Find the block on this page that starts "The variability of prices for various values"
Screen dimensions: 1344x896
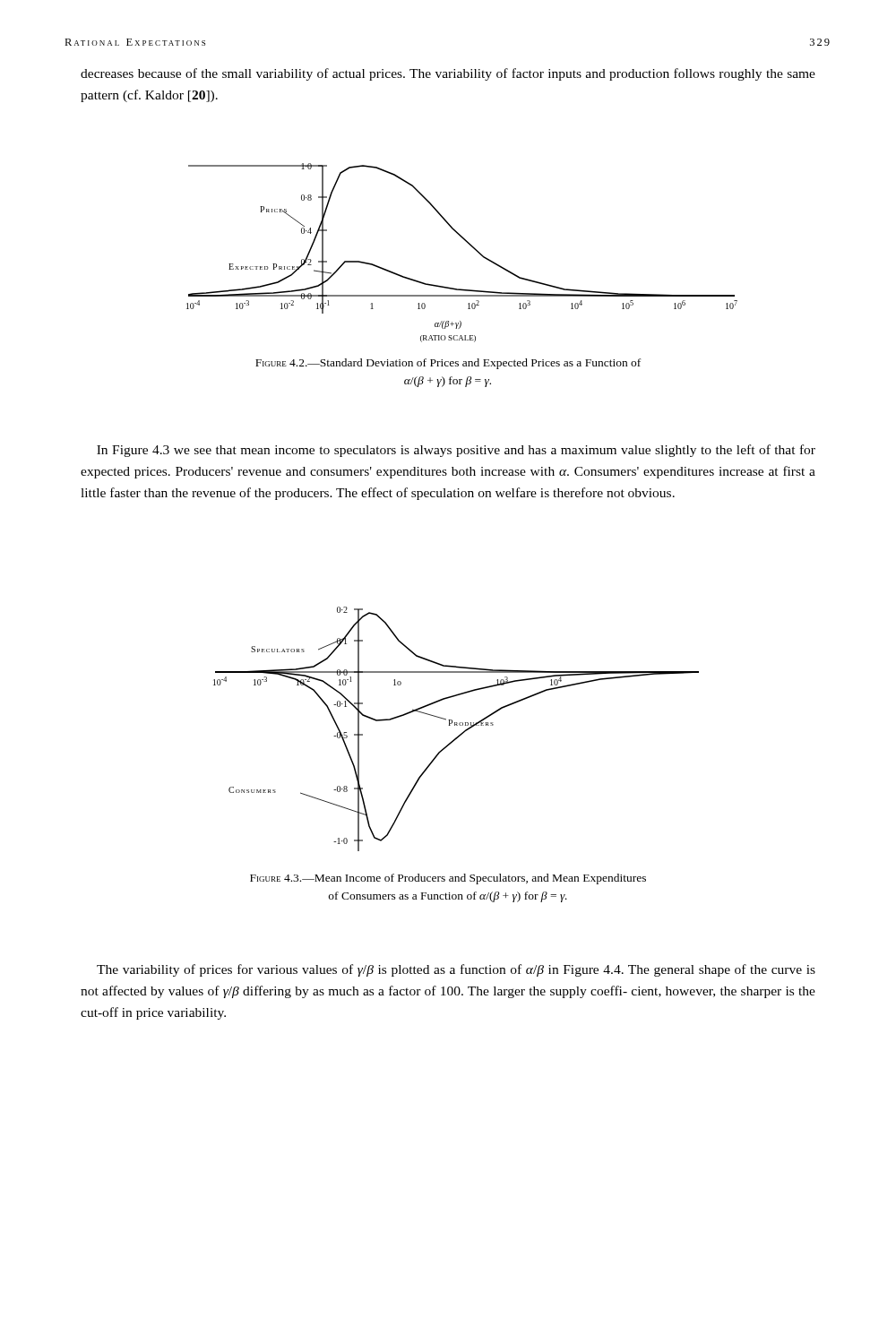tap(448, 991)
